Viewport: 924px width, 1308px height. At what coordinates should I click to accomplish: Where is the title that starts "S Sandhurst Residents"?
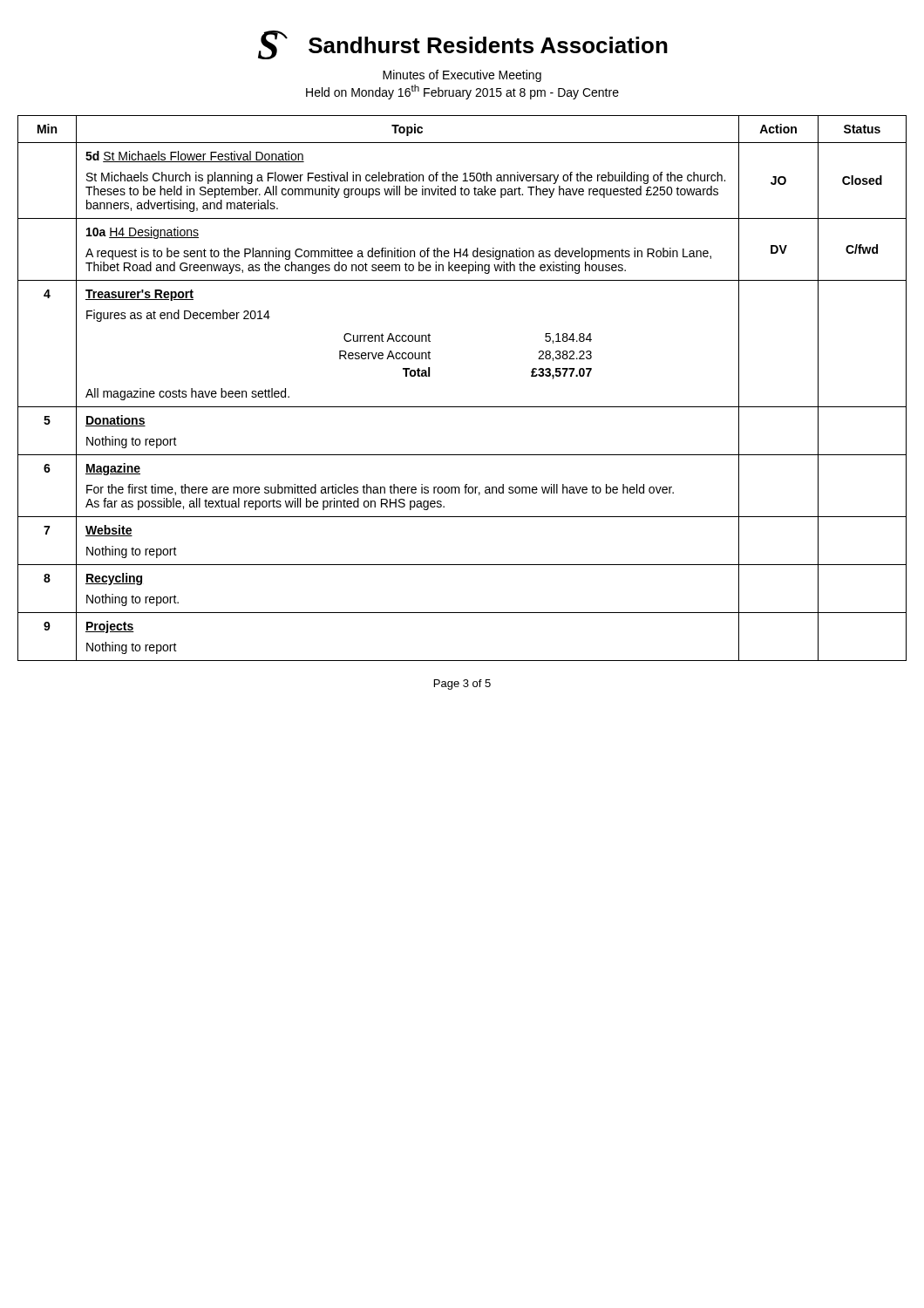pyautogui.click(x=462, y=63)
